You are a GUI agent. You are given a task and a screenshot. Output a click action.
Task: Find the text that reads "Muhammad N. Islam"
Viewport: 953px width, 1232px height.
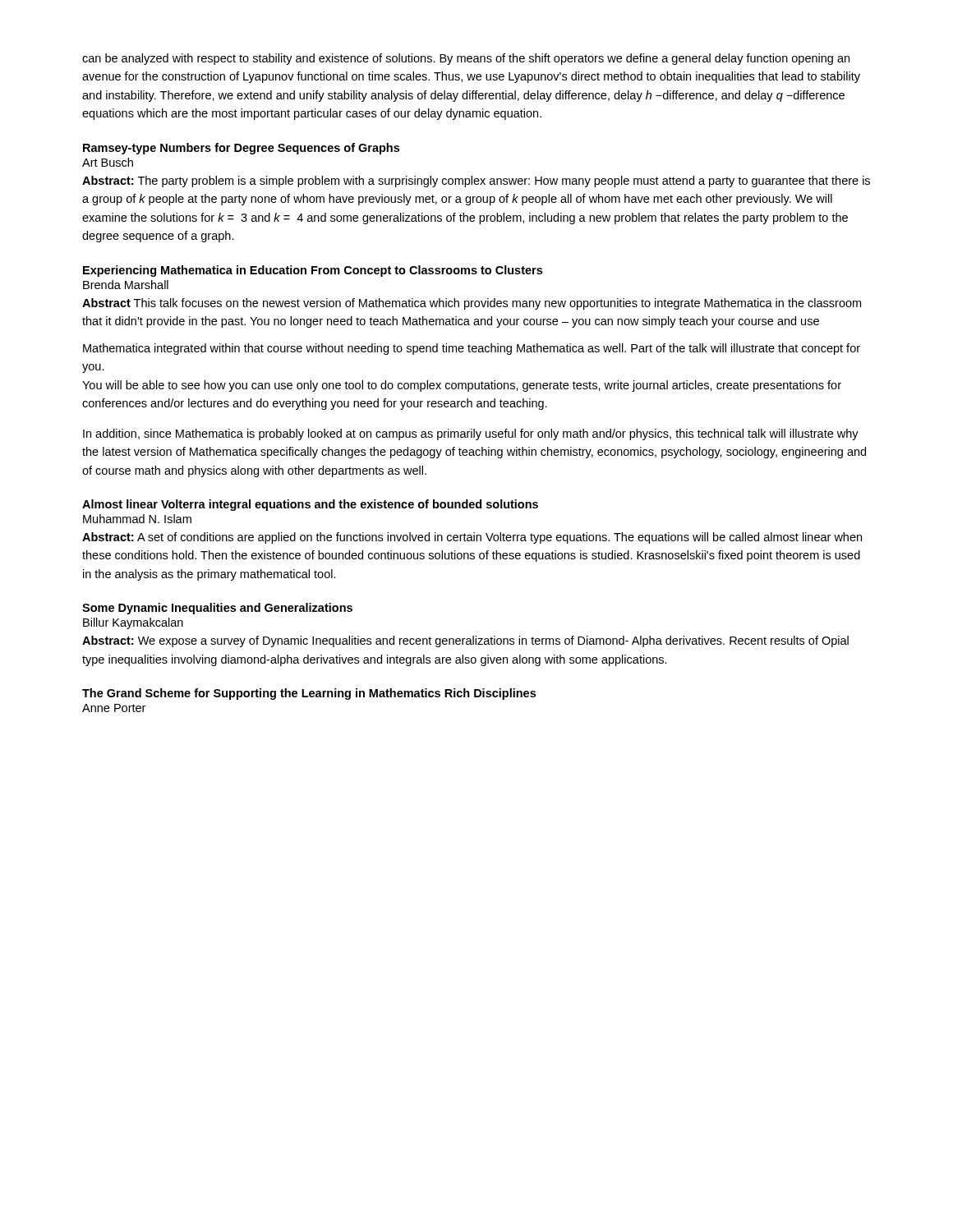tap(137, 519)
